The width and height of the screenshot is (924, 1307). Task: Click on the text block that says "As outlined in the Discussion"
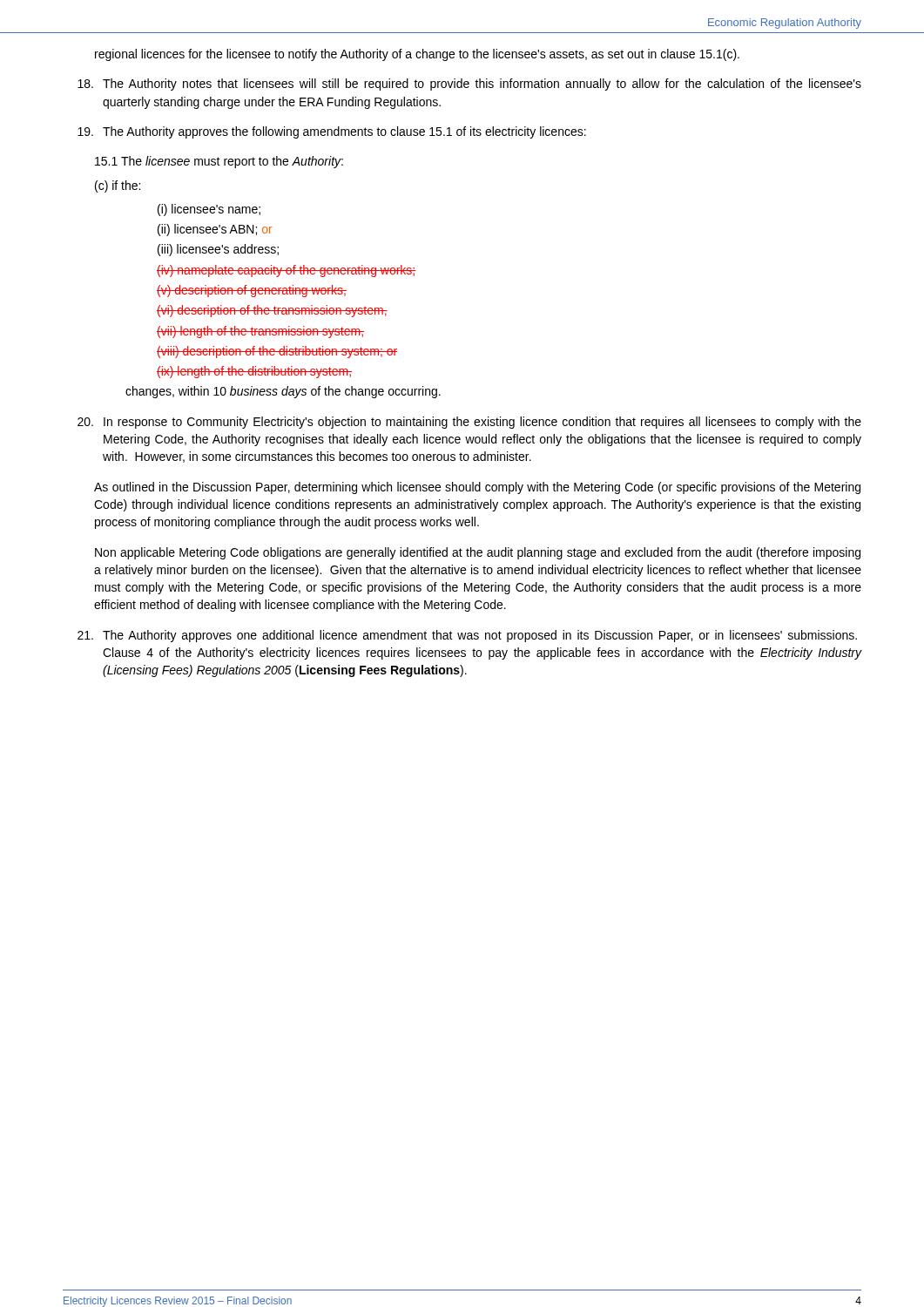point(478,504)
